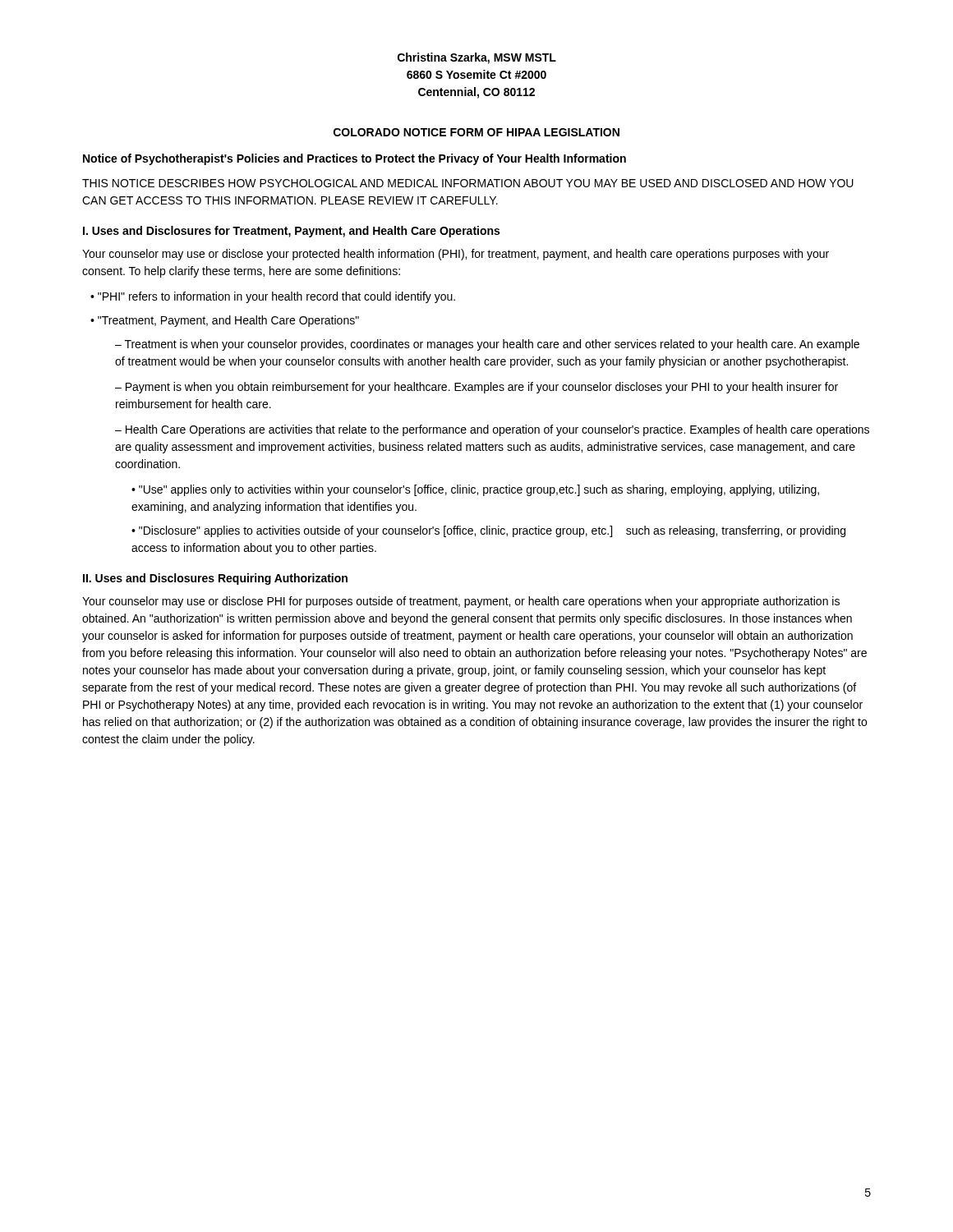Screen dimensions: 1232x953
Task: Point to the region starting "• "Use" applies only to"
Action: [476, 498]
